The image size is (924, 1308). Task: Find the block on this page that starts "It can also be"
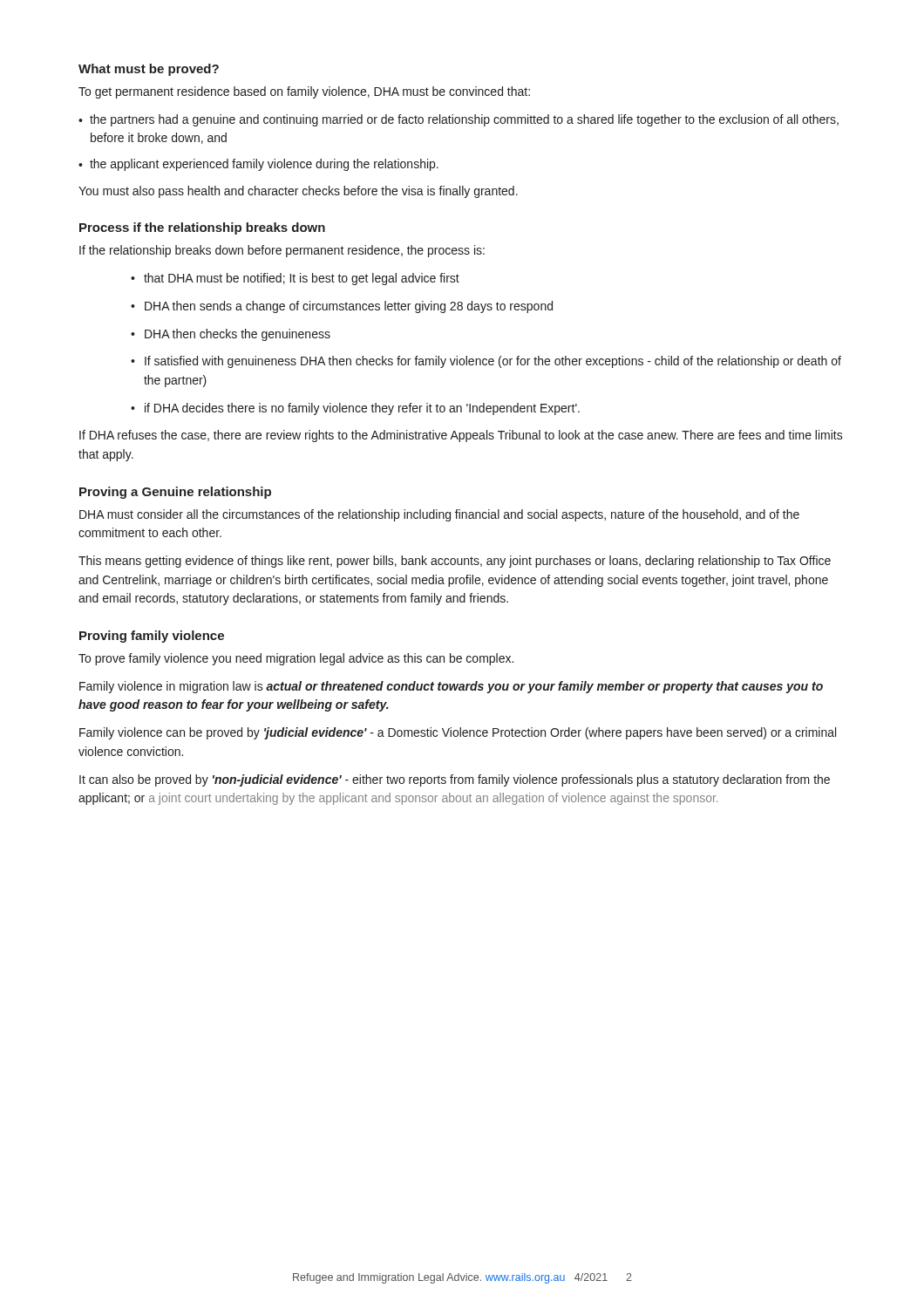click(454, 789)
